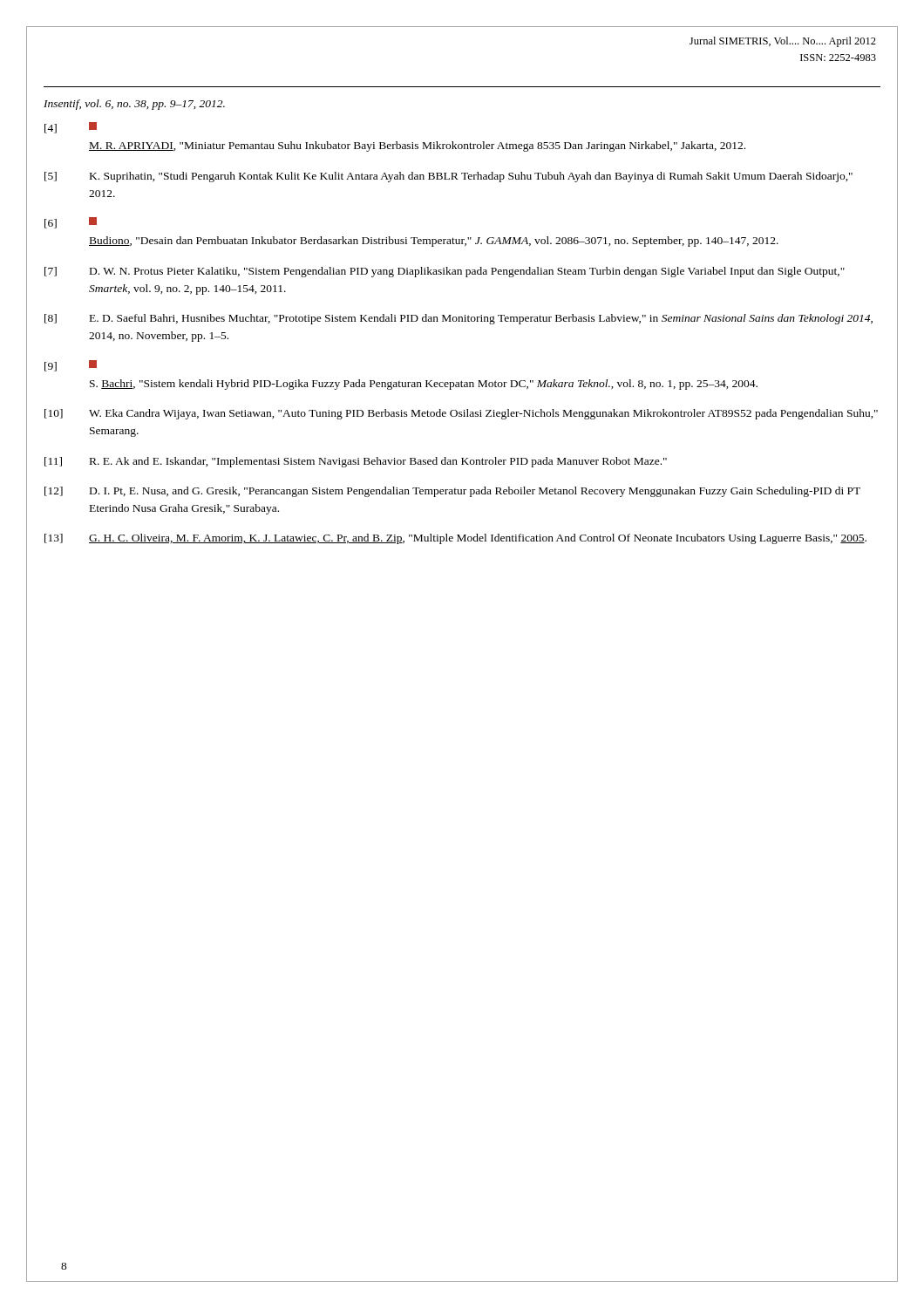
Task: Find the list item containing "[9] S. Bachri,"
Action: click(x=462, y=375)
